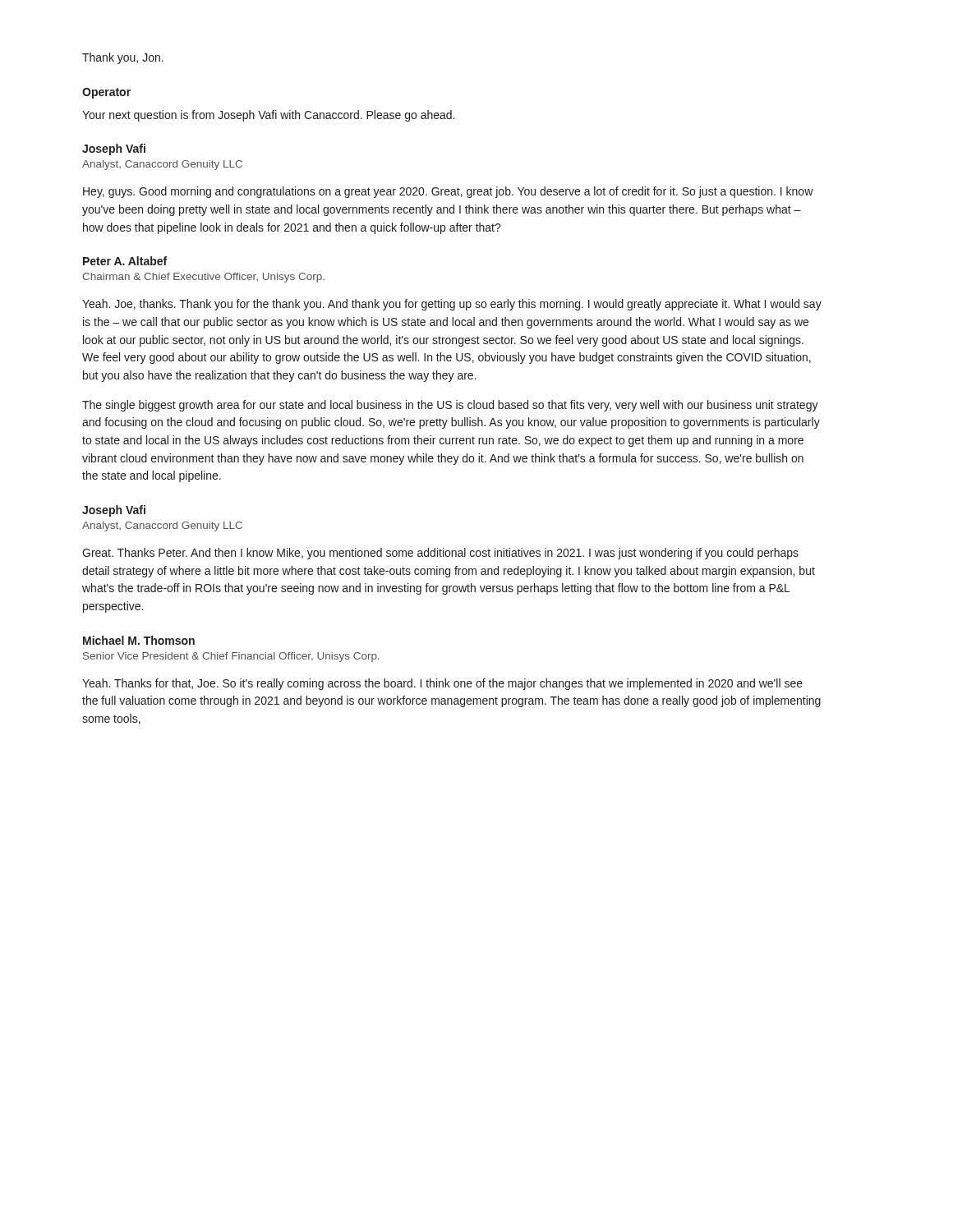953x1232 pixels.
Task: Point to the passage starting "Michael M. Thomson"
Action: [139, 641]
